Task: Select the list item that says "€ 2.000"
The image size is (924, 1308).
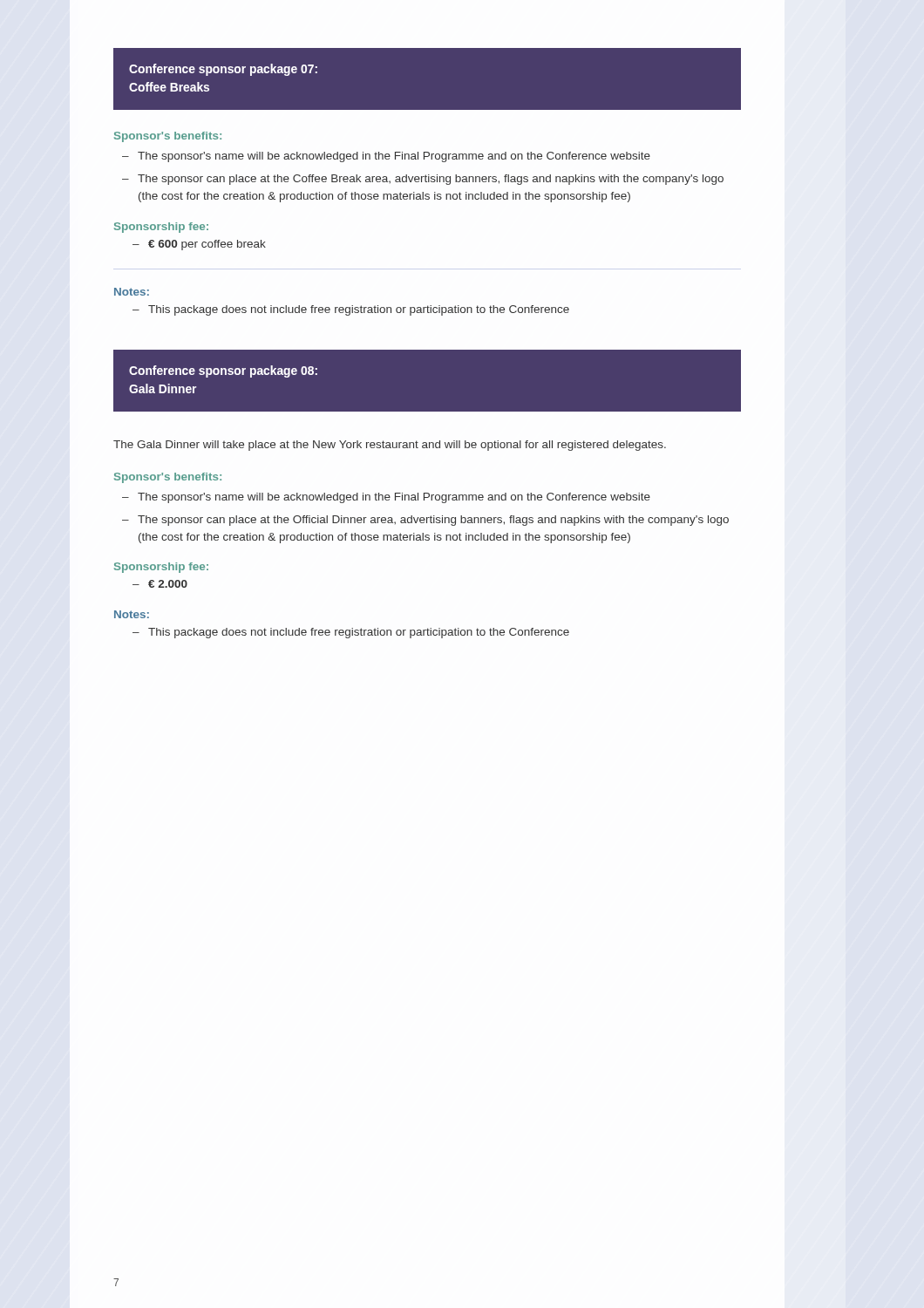Action: 160,584
